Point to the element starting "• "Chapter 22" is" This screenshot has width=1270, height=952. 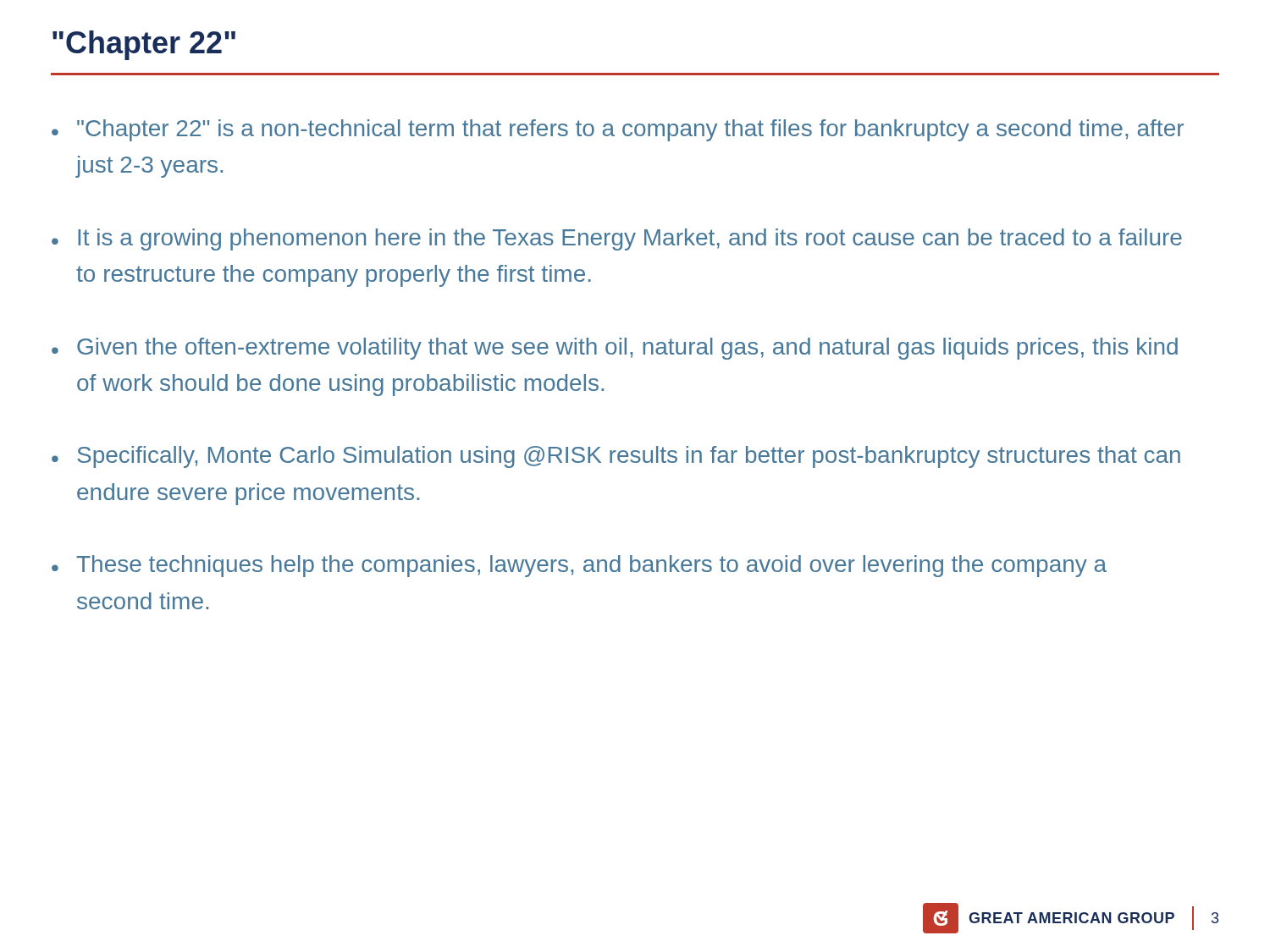tap(618, 147)
